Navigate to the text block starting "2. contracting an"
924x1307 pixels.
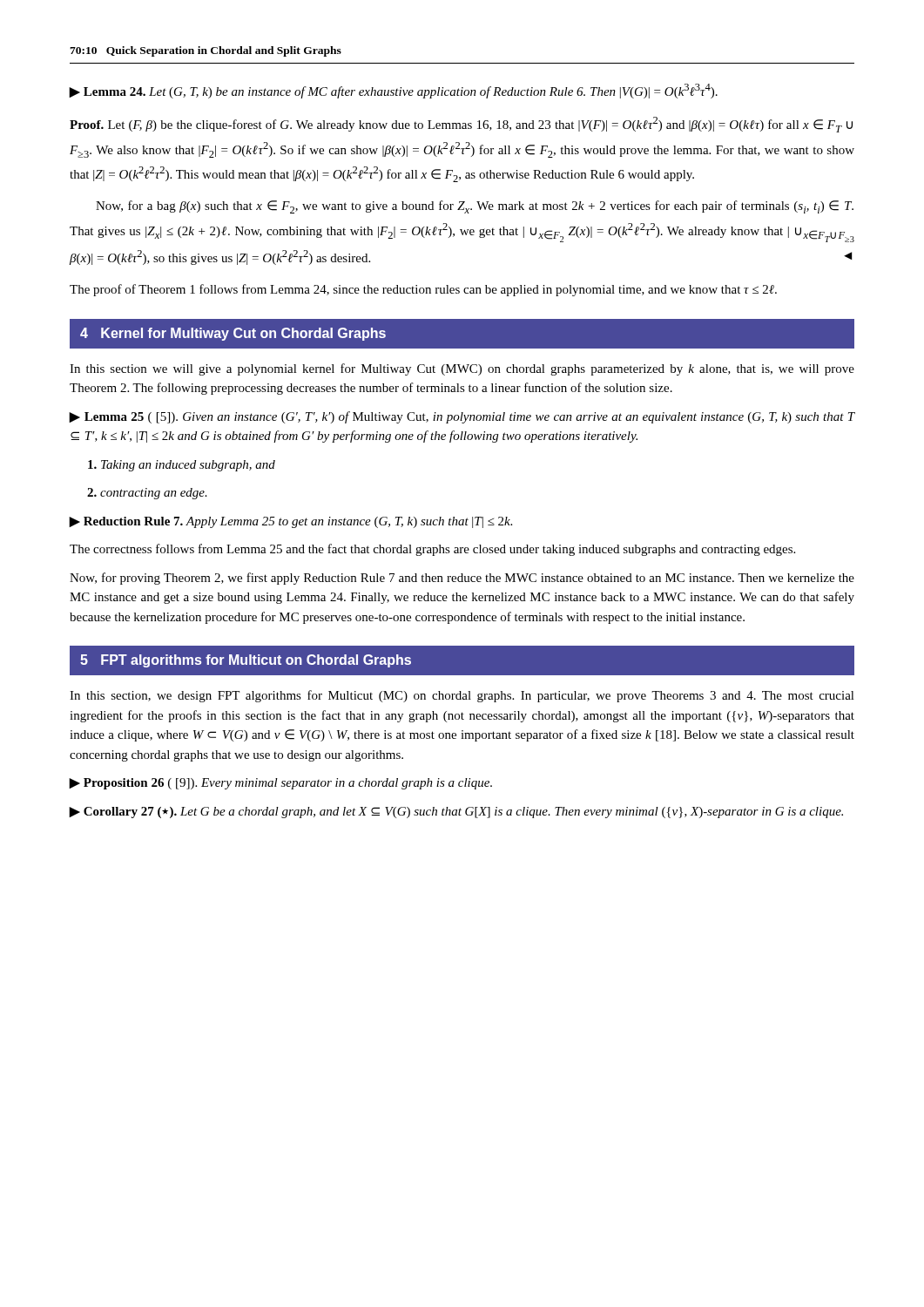tap(147, 494)
